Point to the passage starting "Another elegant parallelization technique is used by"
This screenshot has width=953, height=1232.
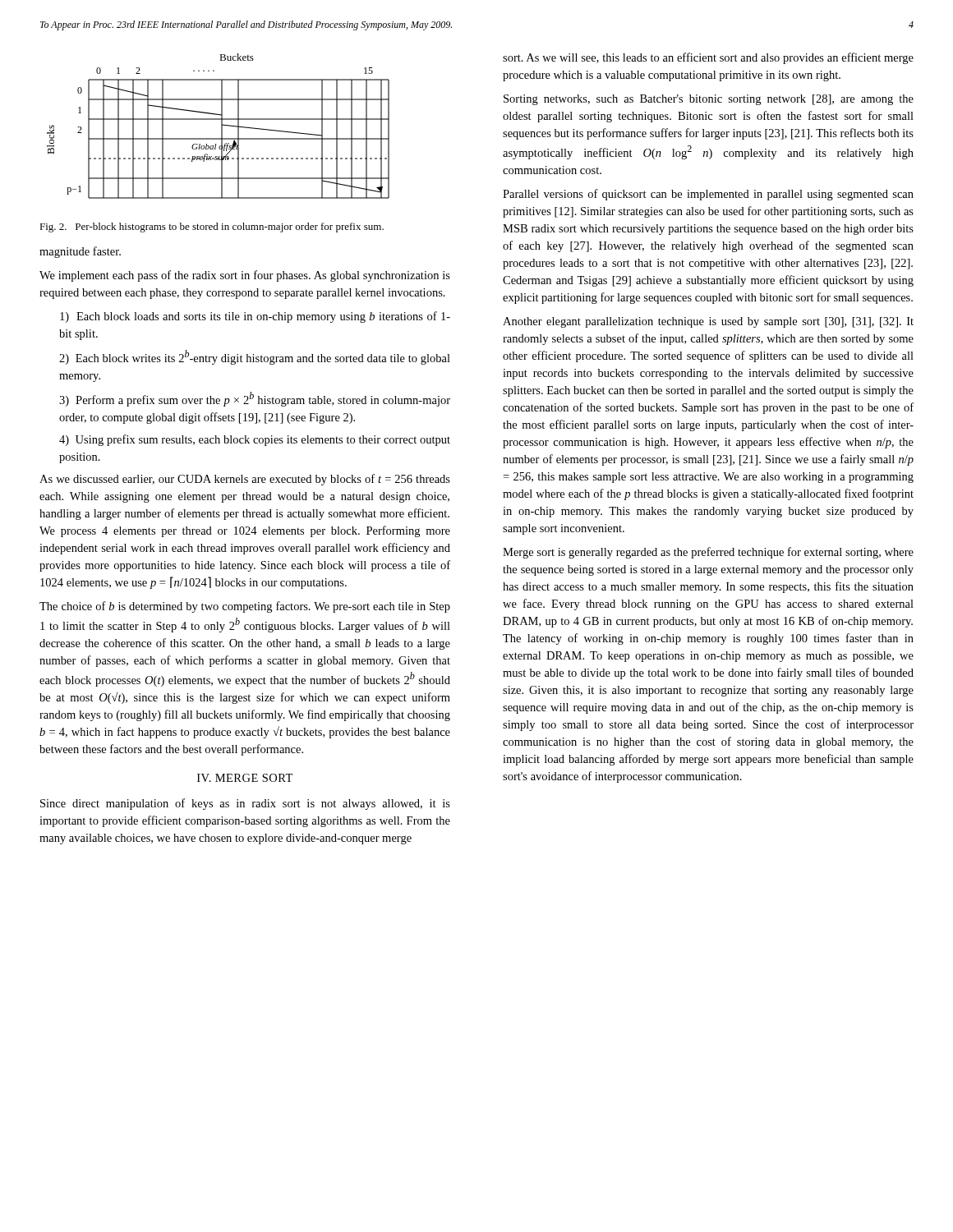coord(708,425)
